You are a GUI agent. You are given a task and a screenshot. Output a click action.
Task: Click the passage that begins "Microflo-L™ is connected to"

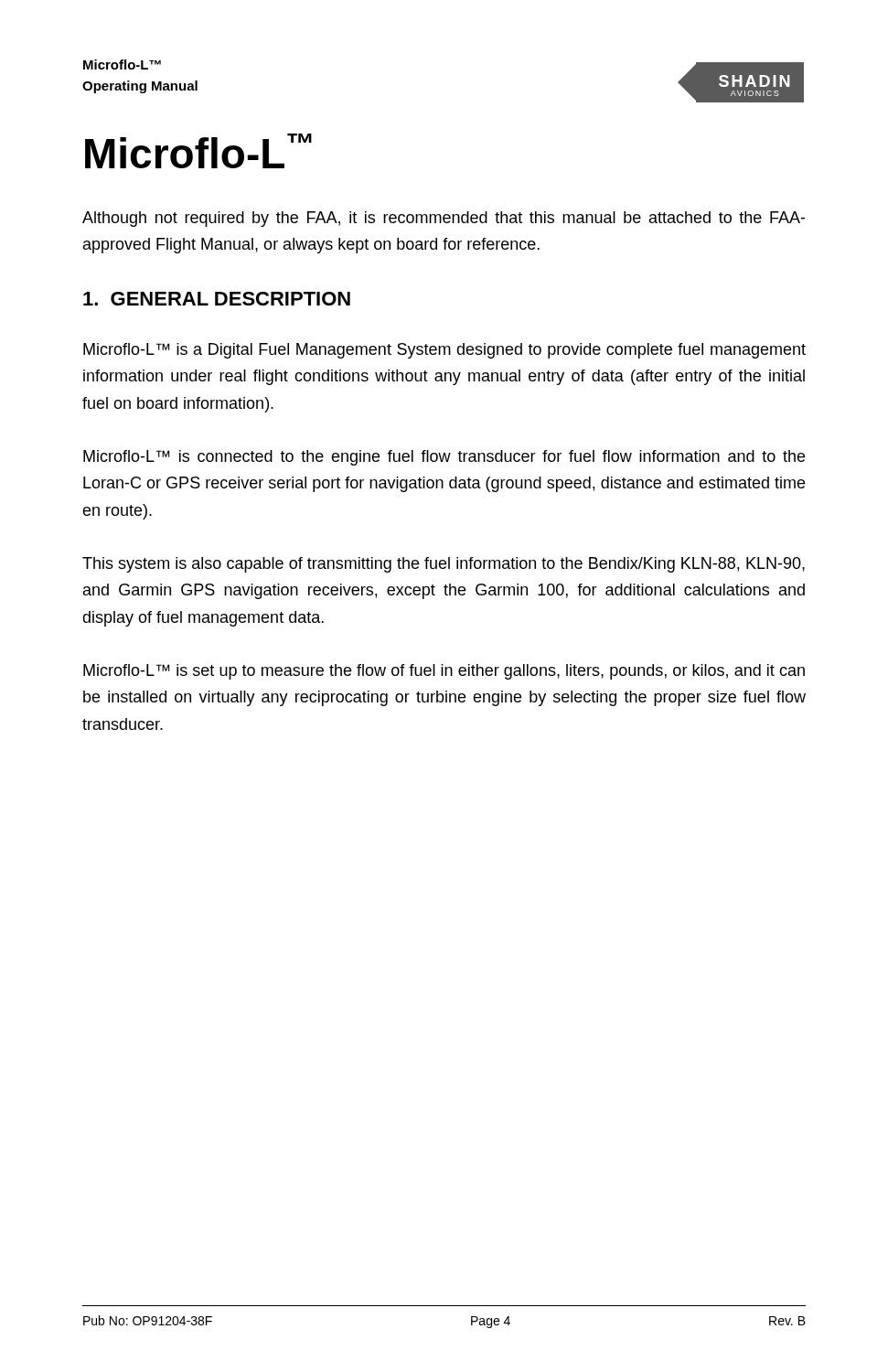coord(444,483)
